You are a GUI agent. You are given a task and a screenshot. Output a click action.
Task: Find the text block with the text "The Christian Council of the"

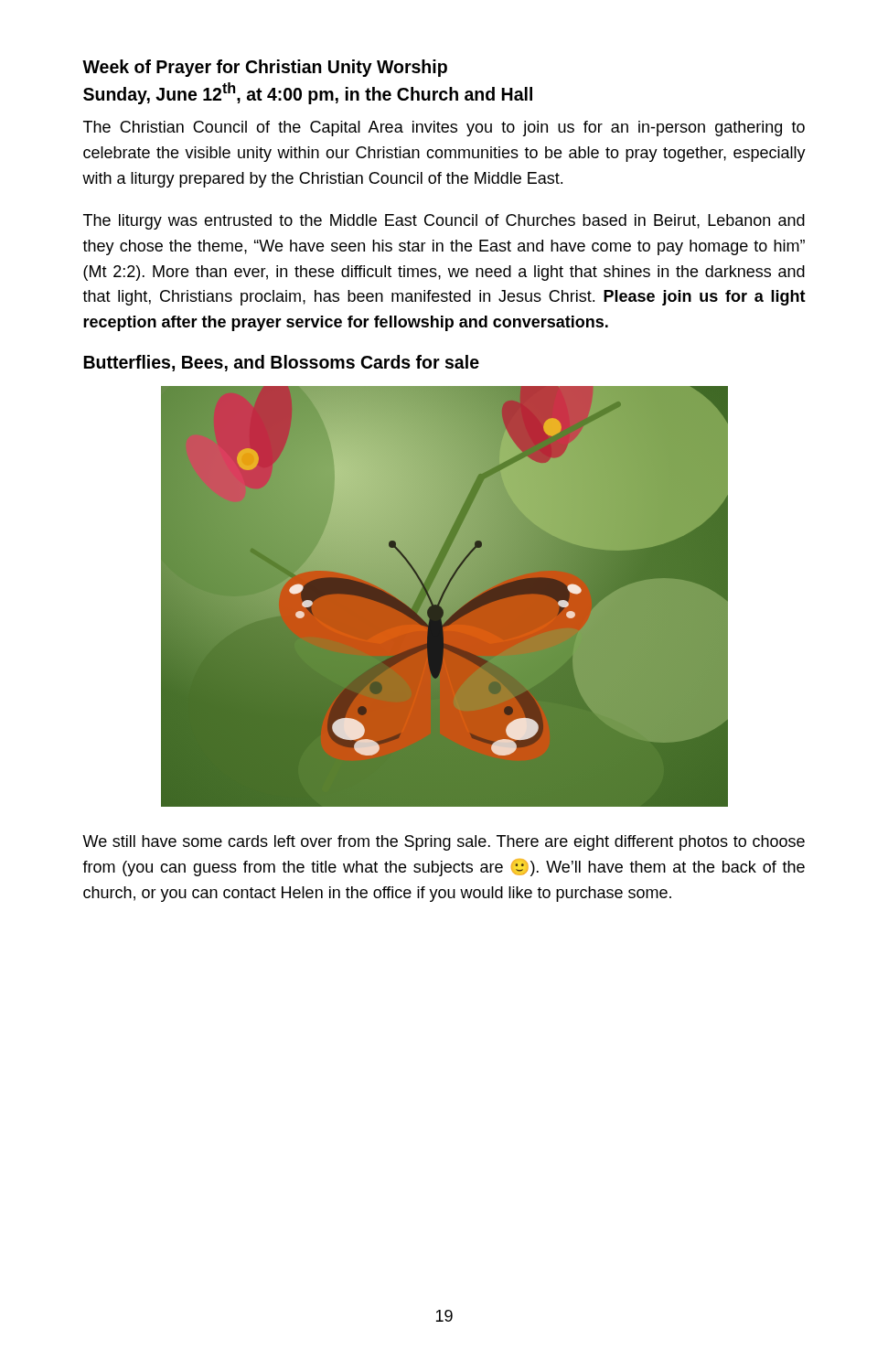444,153
